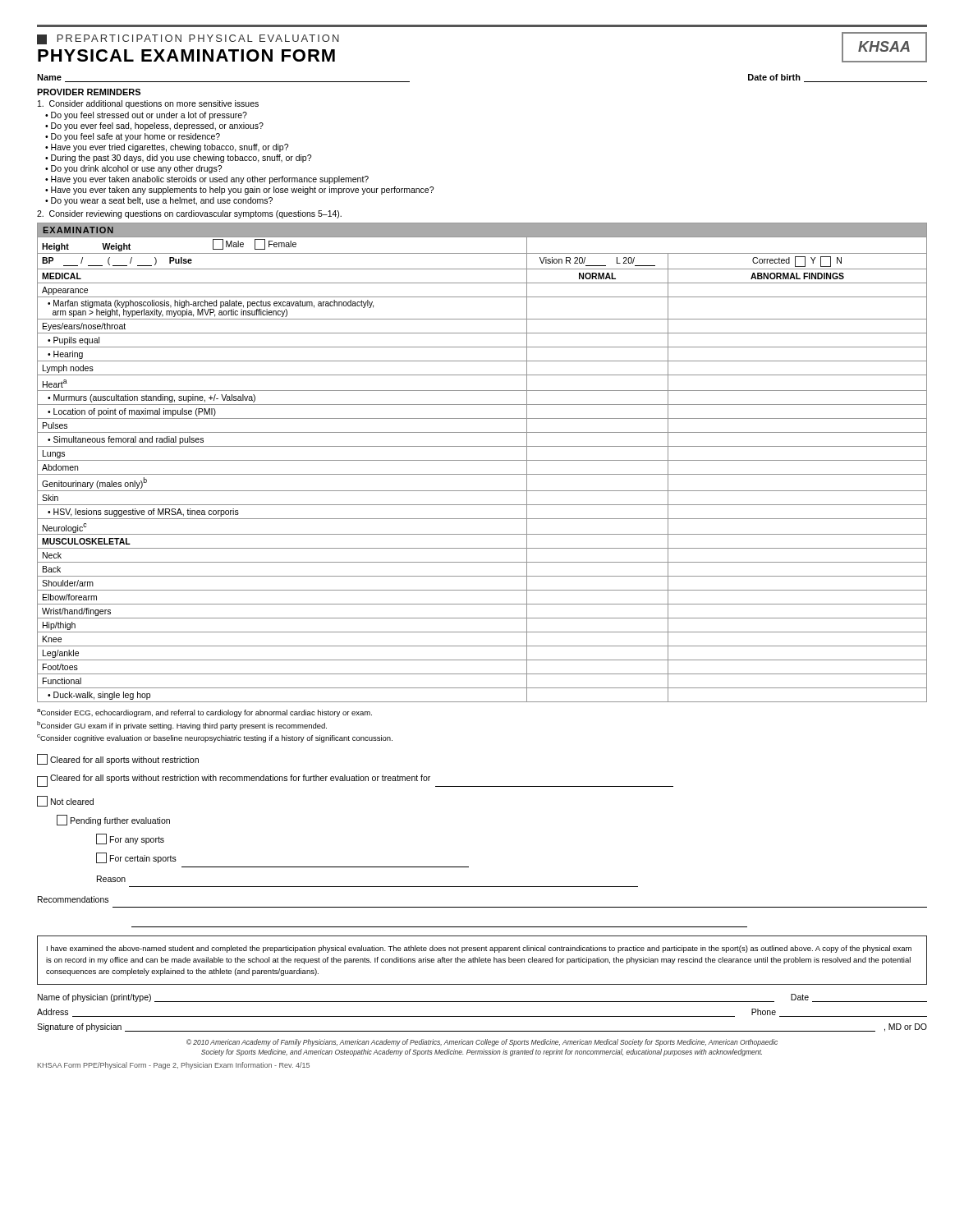Find the block on this page that starts "Name of physician"

pos(482,1012)
